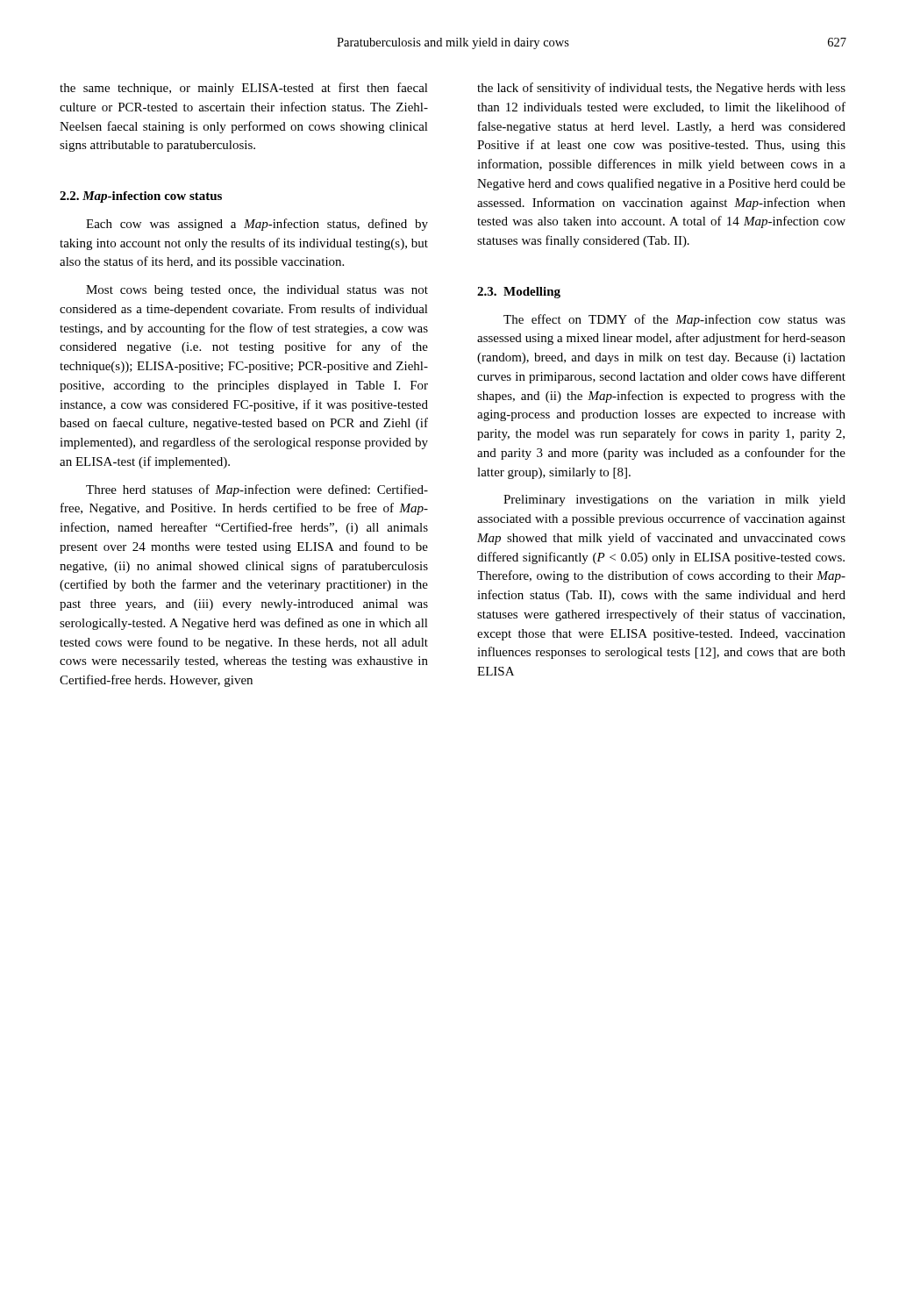Where is the passage that starts "The effect on"?
Screen dimensions: 1316x906
661,395
